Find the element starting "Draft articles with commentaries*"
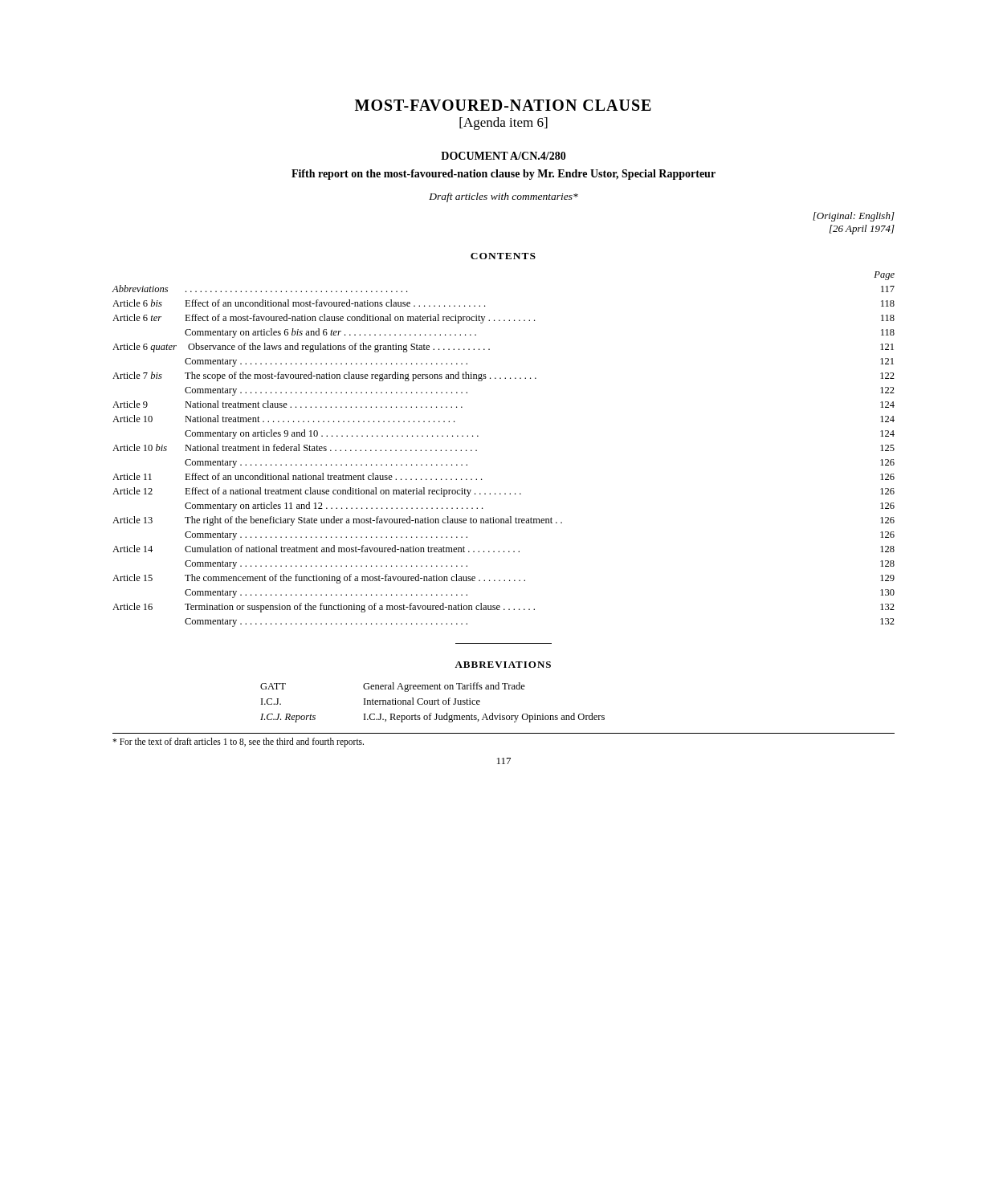The image size is (1007, 1204). [503, 196]
